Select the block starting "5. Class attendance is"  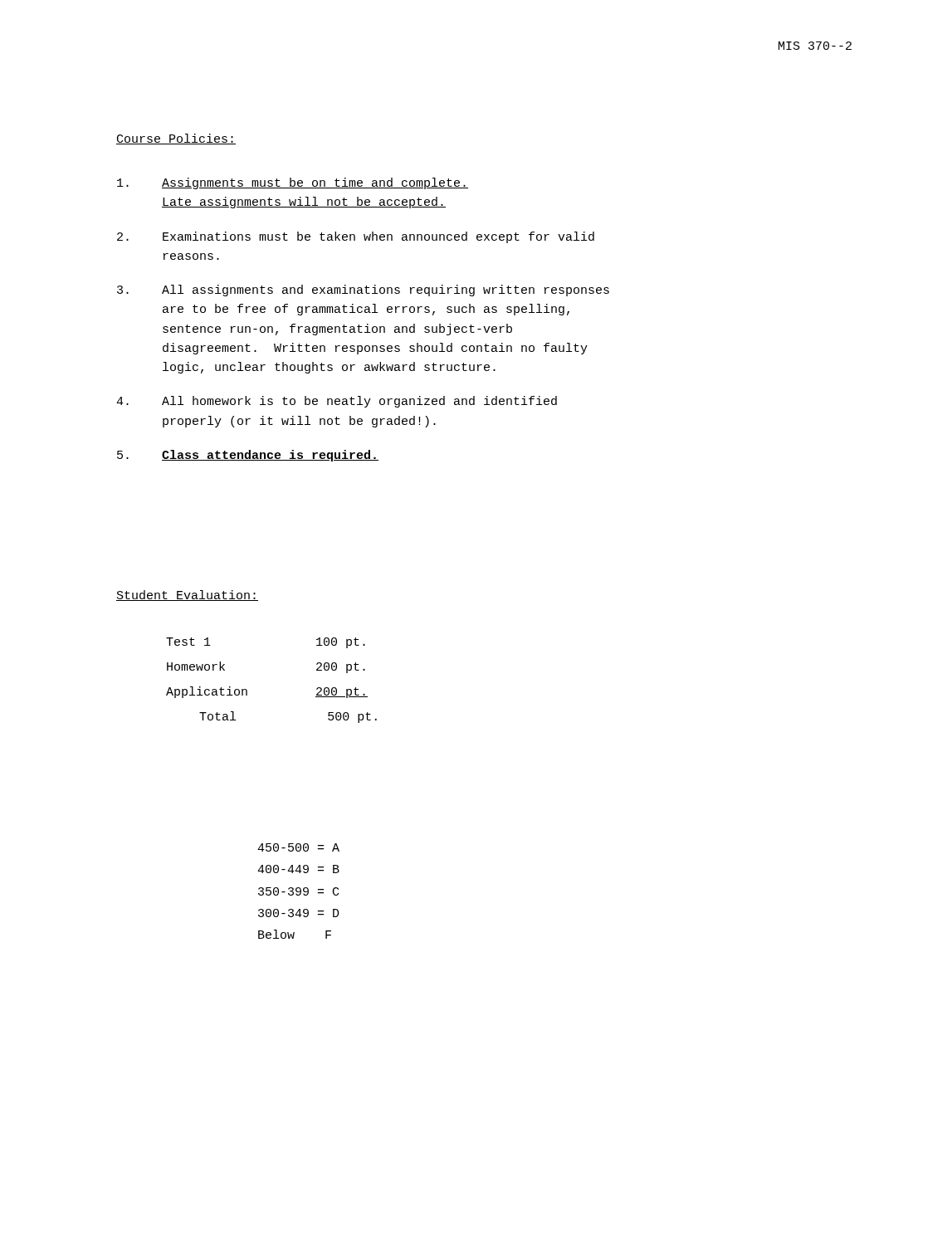(x=248, y=456)
